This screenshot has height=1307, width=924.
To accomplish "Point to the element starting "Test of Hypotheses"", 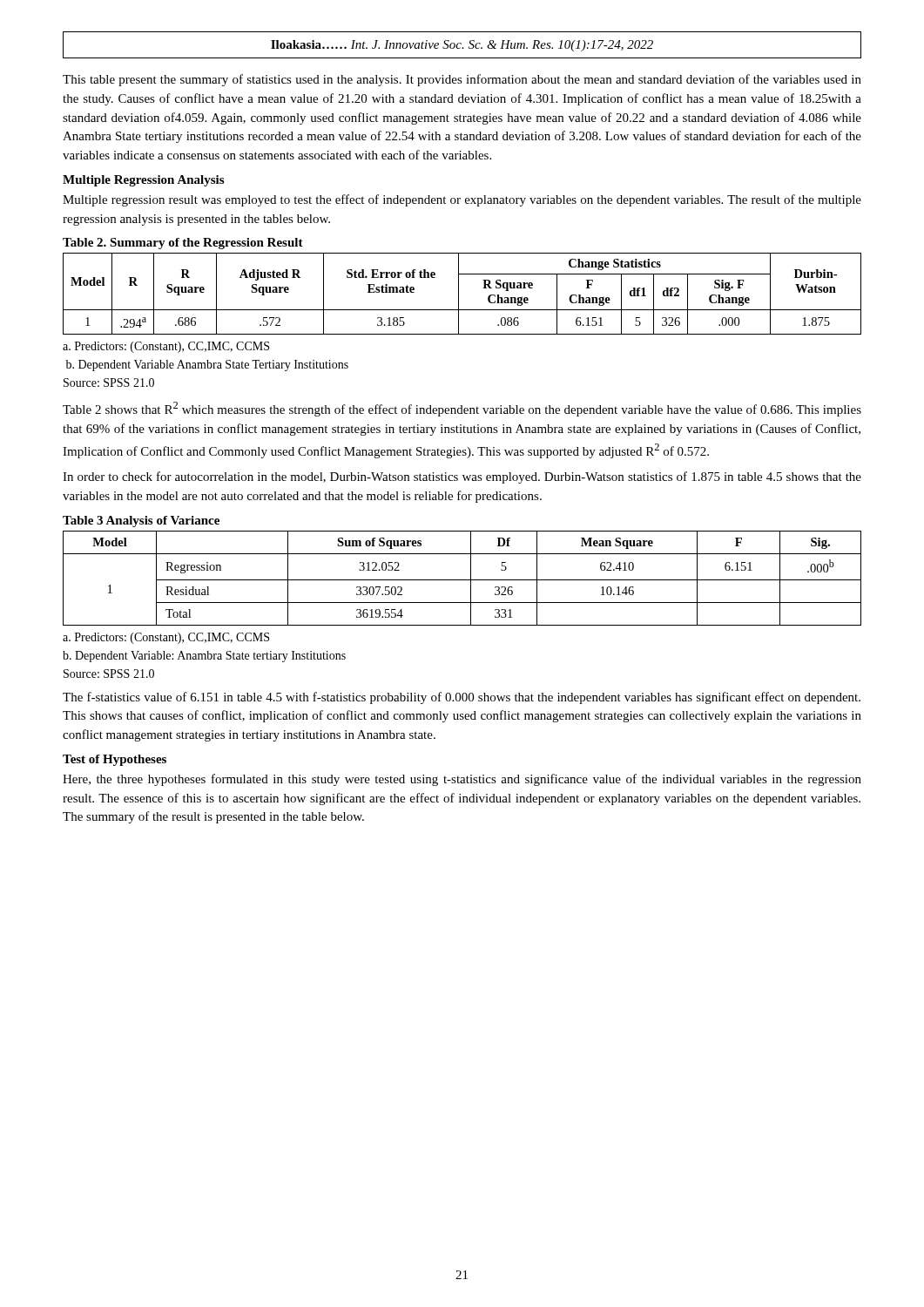I will (x=115, y=759).
